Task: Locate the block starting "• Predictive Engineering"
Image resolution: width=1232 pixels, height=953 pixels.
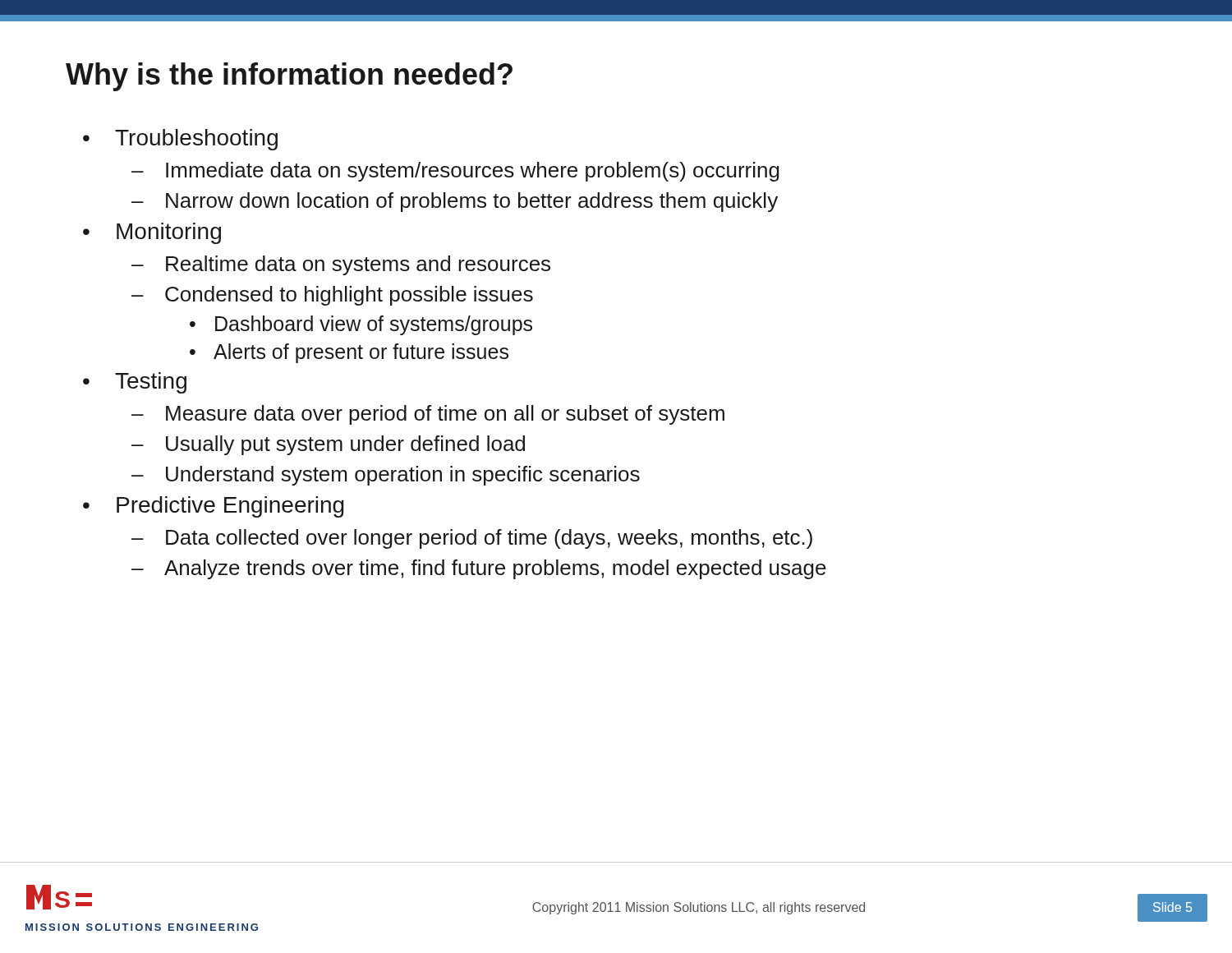Action: click(x=214, y=505)
